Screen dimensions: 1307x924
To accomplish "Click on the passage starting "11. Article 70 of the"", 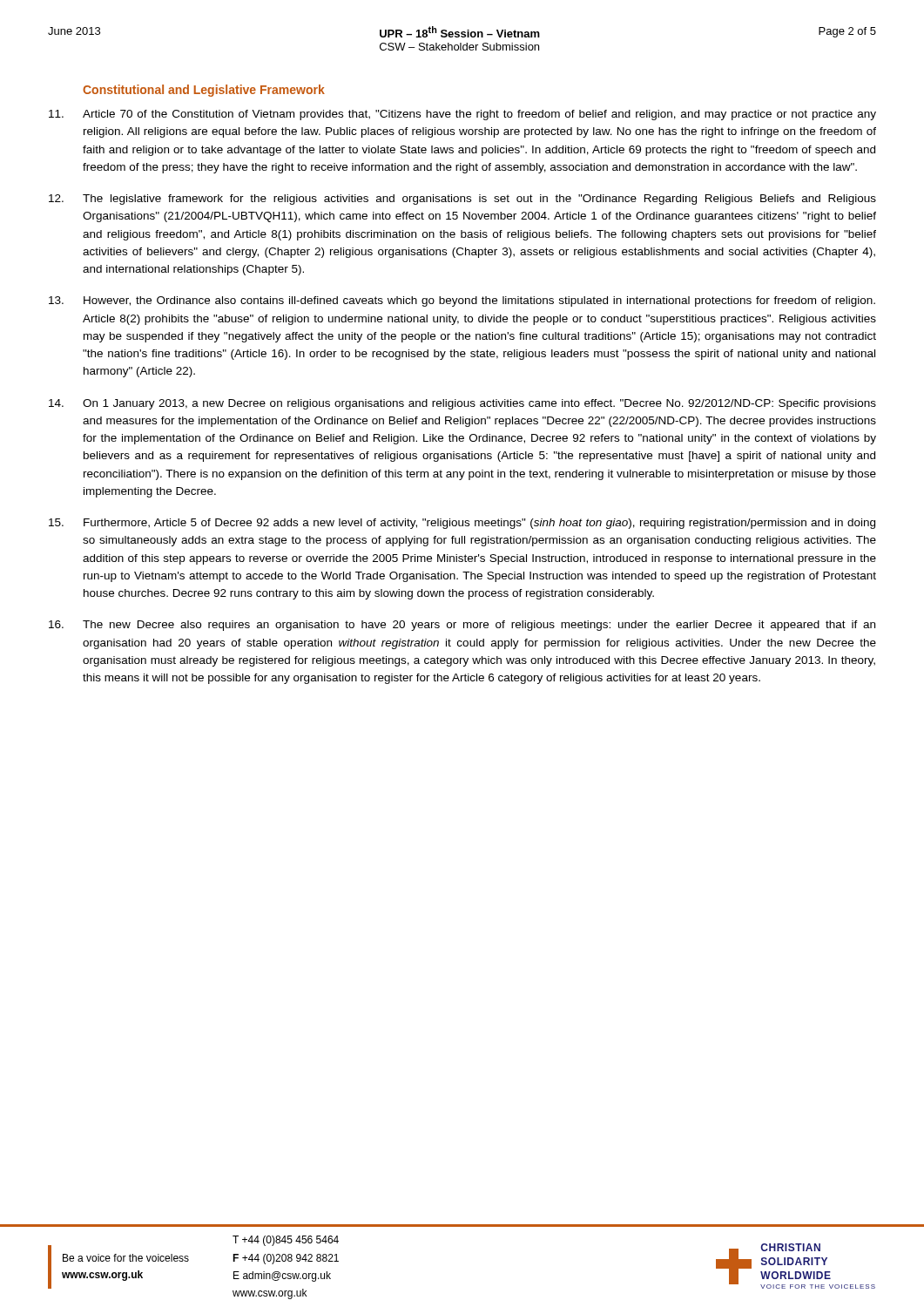I will pyautogui.click(x=462, y=141).
